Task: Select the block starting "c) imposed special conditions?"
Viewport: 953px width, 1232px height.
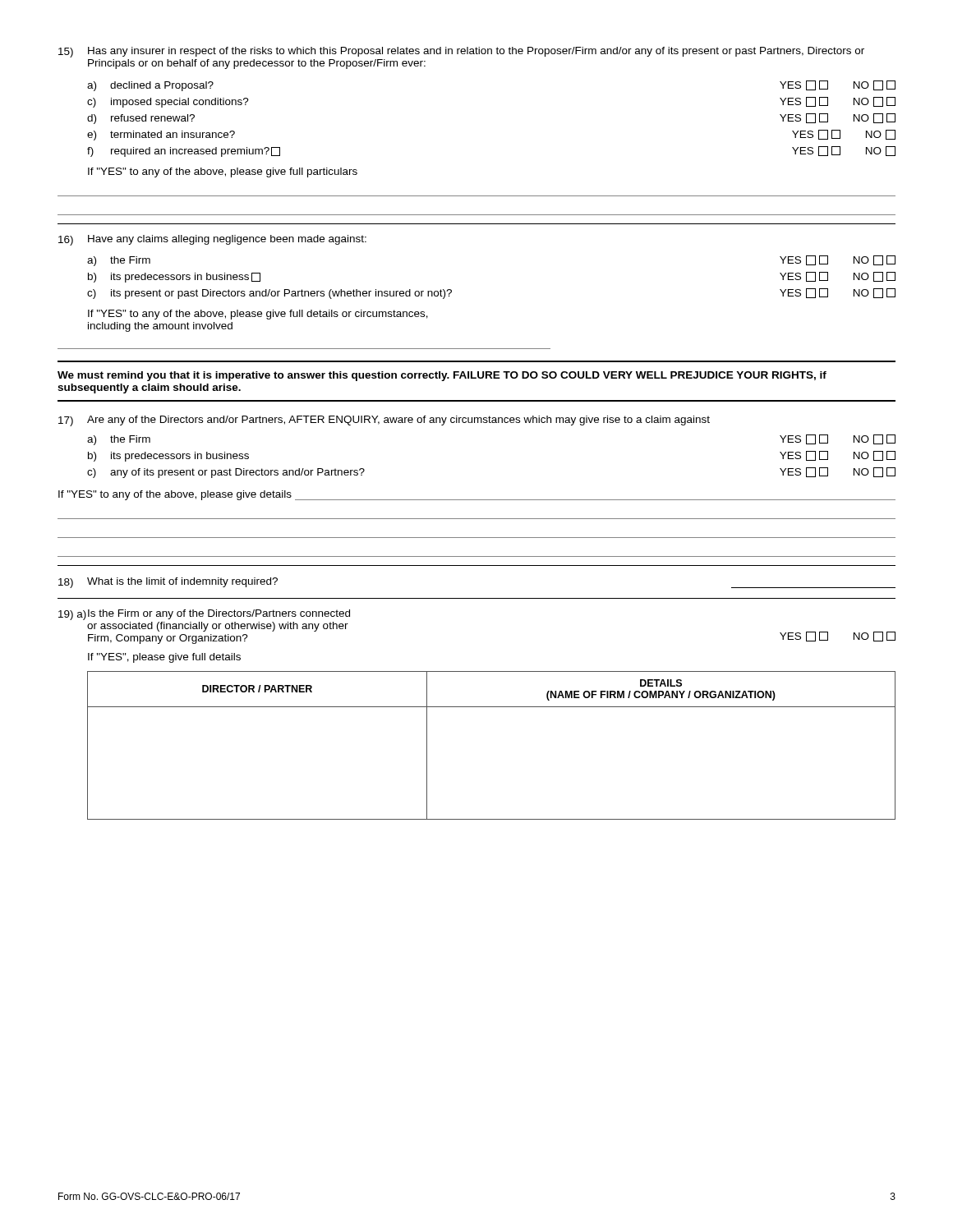Action: [x=180, y=102]
